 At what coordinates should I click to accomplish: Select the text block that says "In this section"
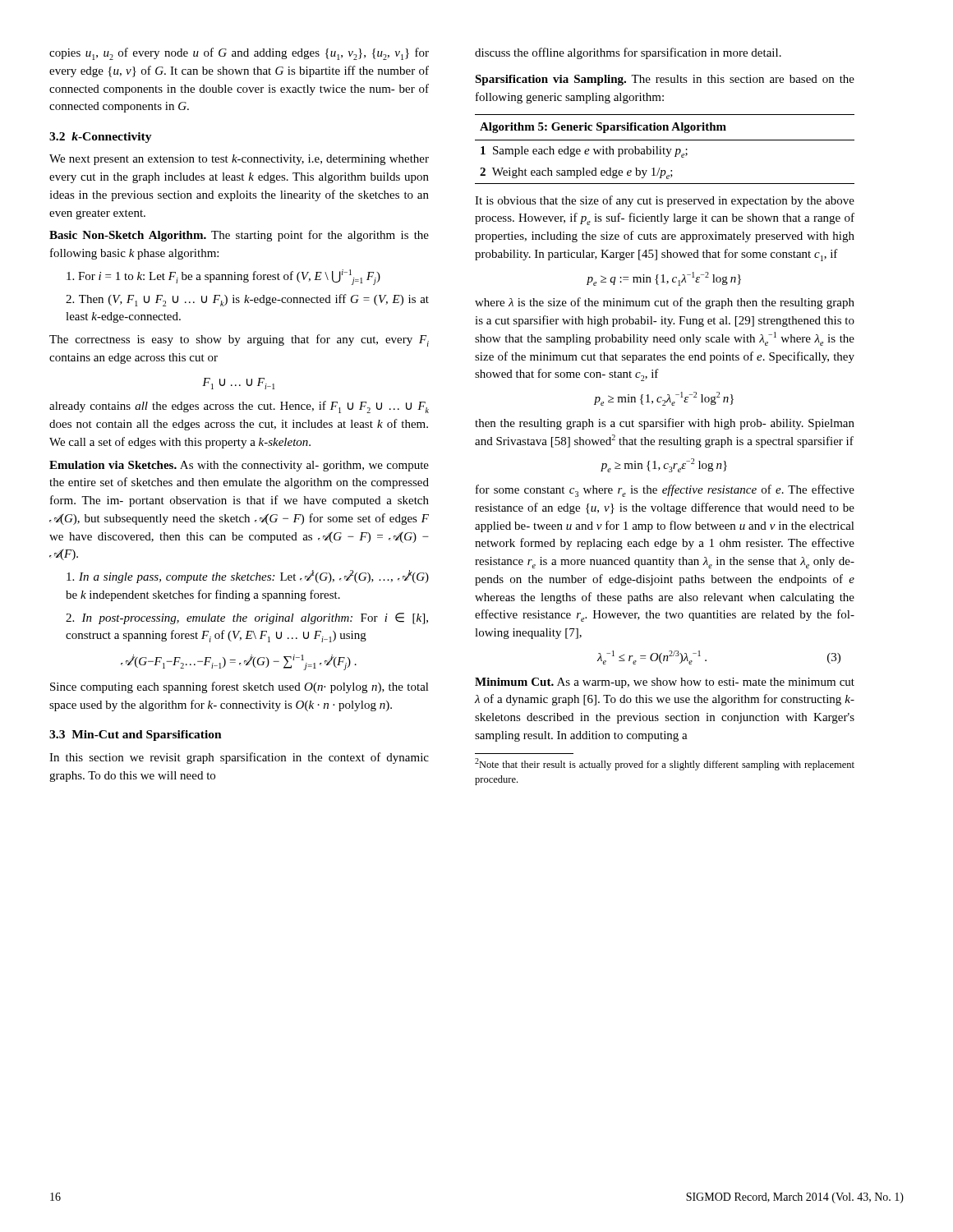click(x=239, y=766)
